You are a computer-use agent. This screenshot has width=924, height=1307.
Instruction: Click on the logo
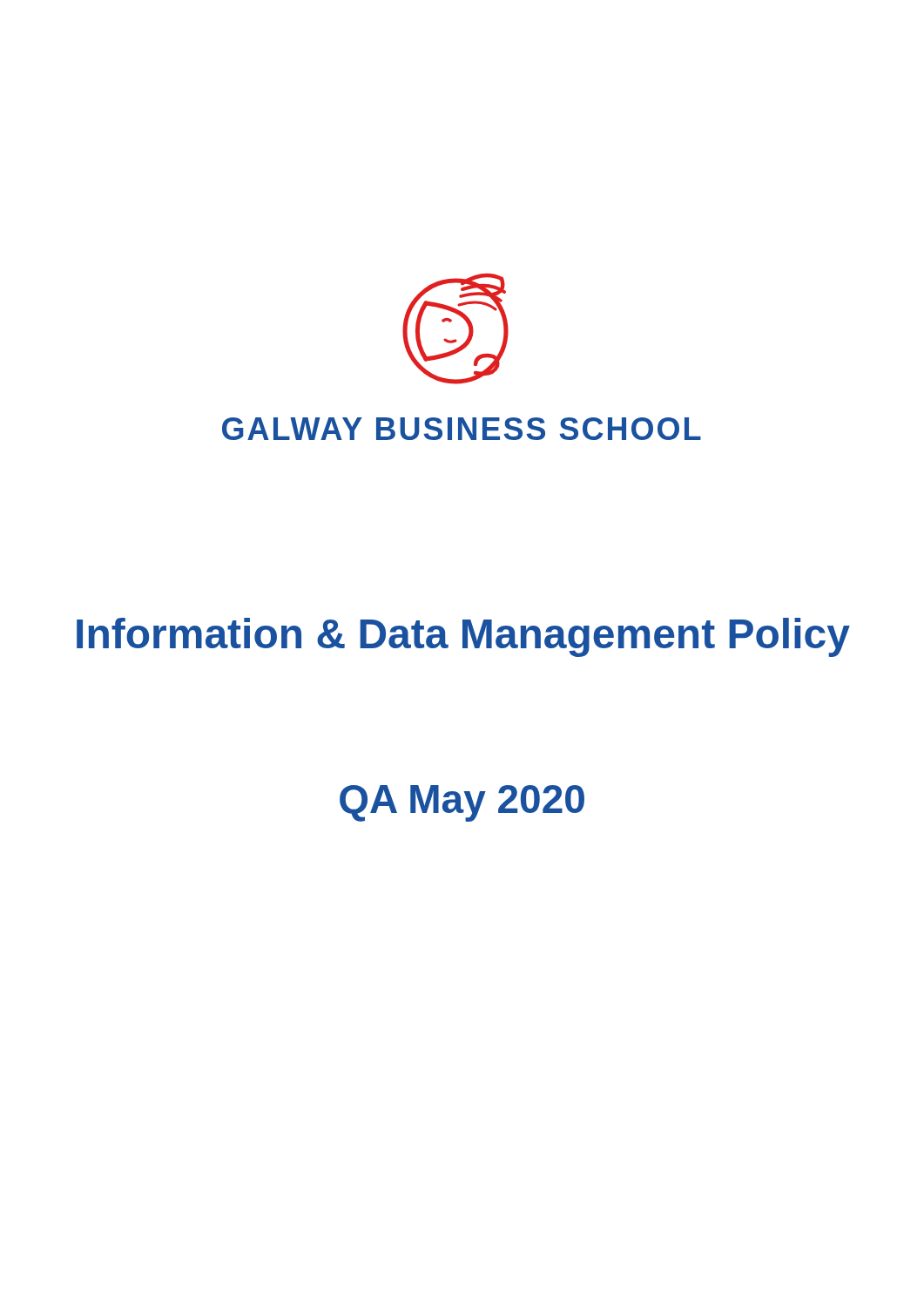(462, 320)
